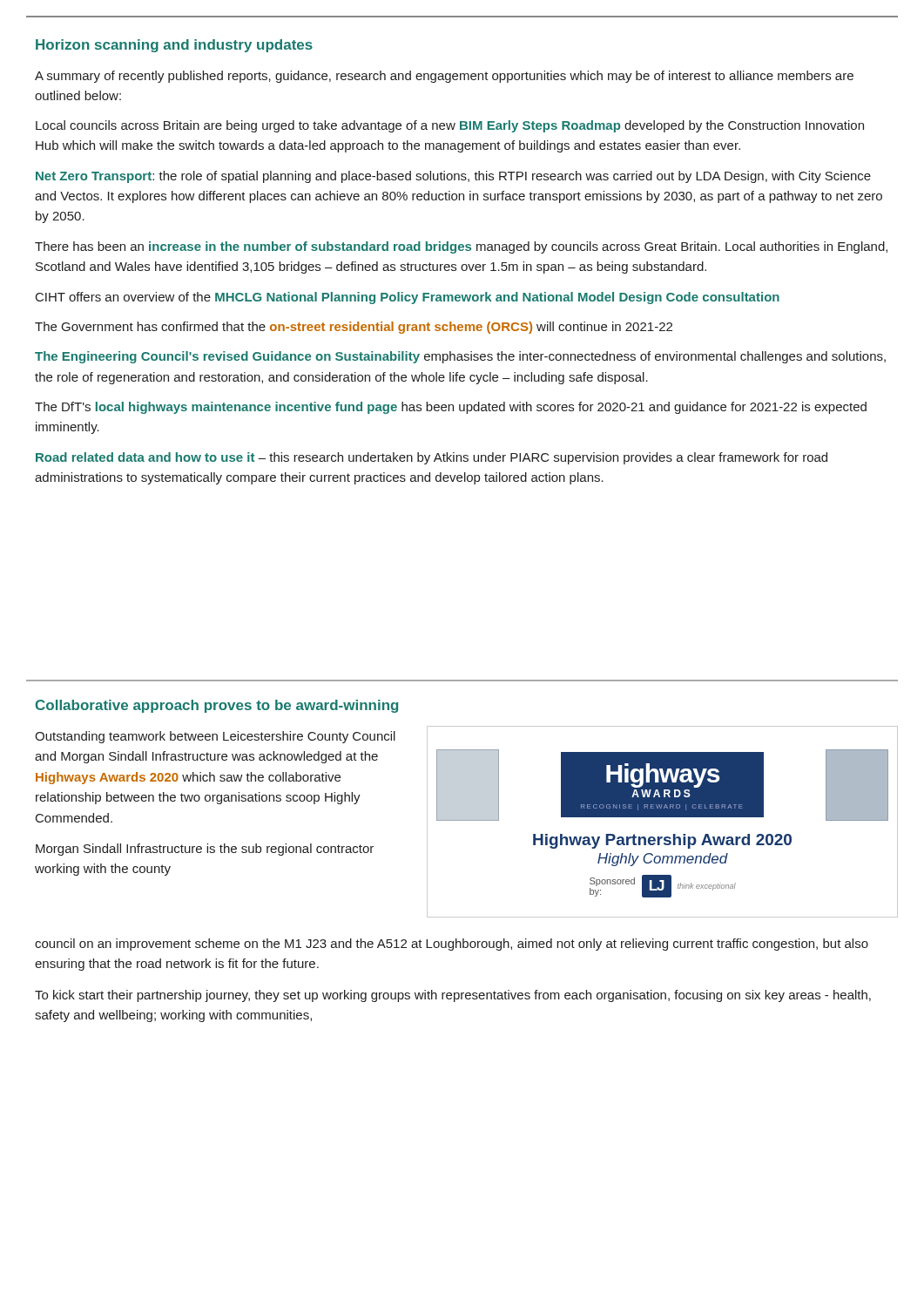The height and width of the screenshot is (1307, 924).
Task: Find the section header that reads "Horizon scanning and industry"
Action: [x=174, y=45]
